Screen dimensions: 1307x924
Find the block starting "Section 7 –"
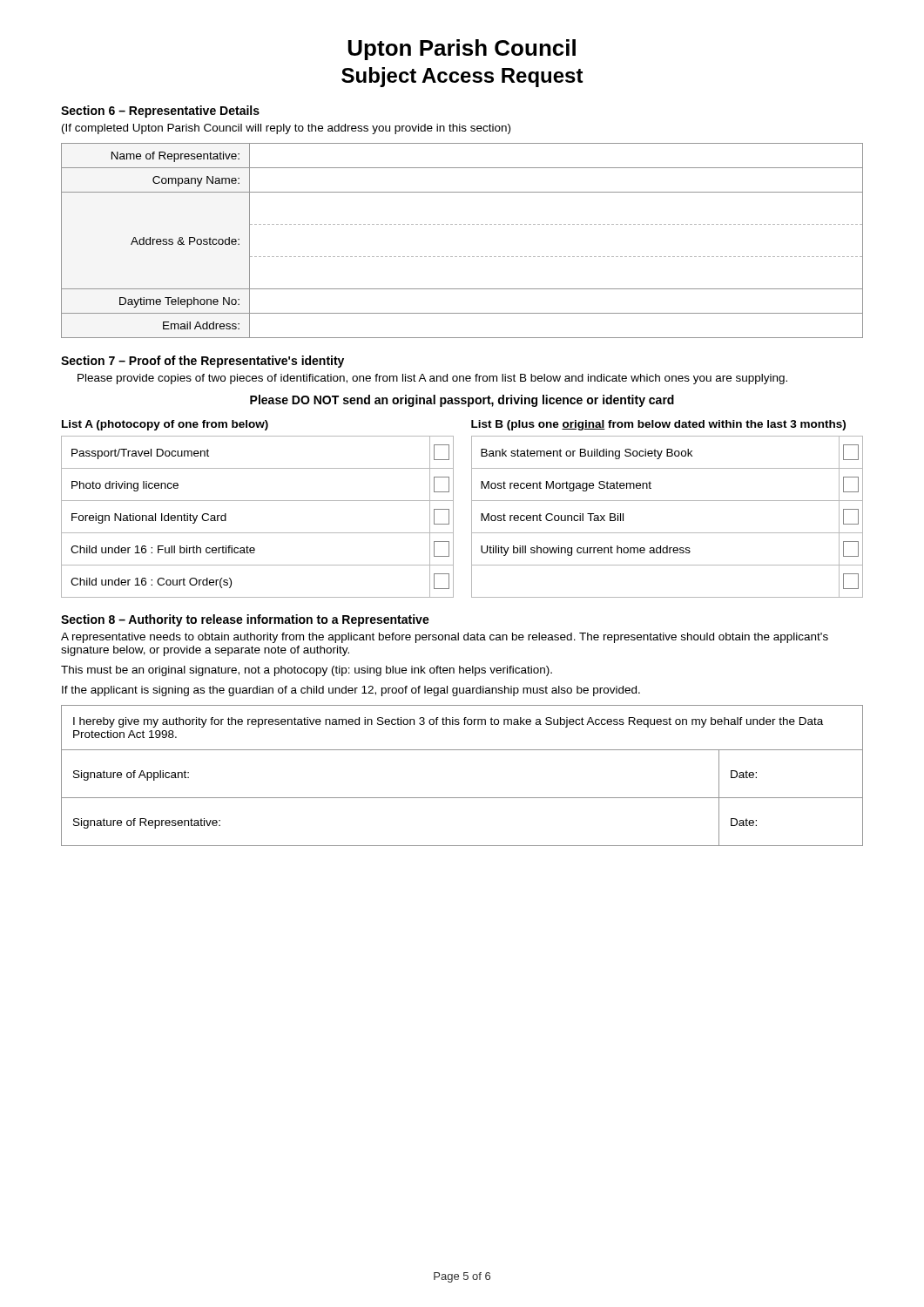[202, 362]
